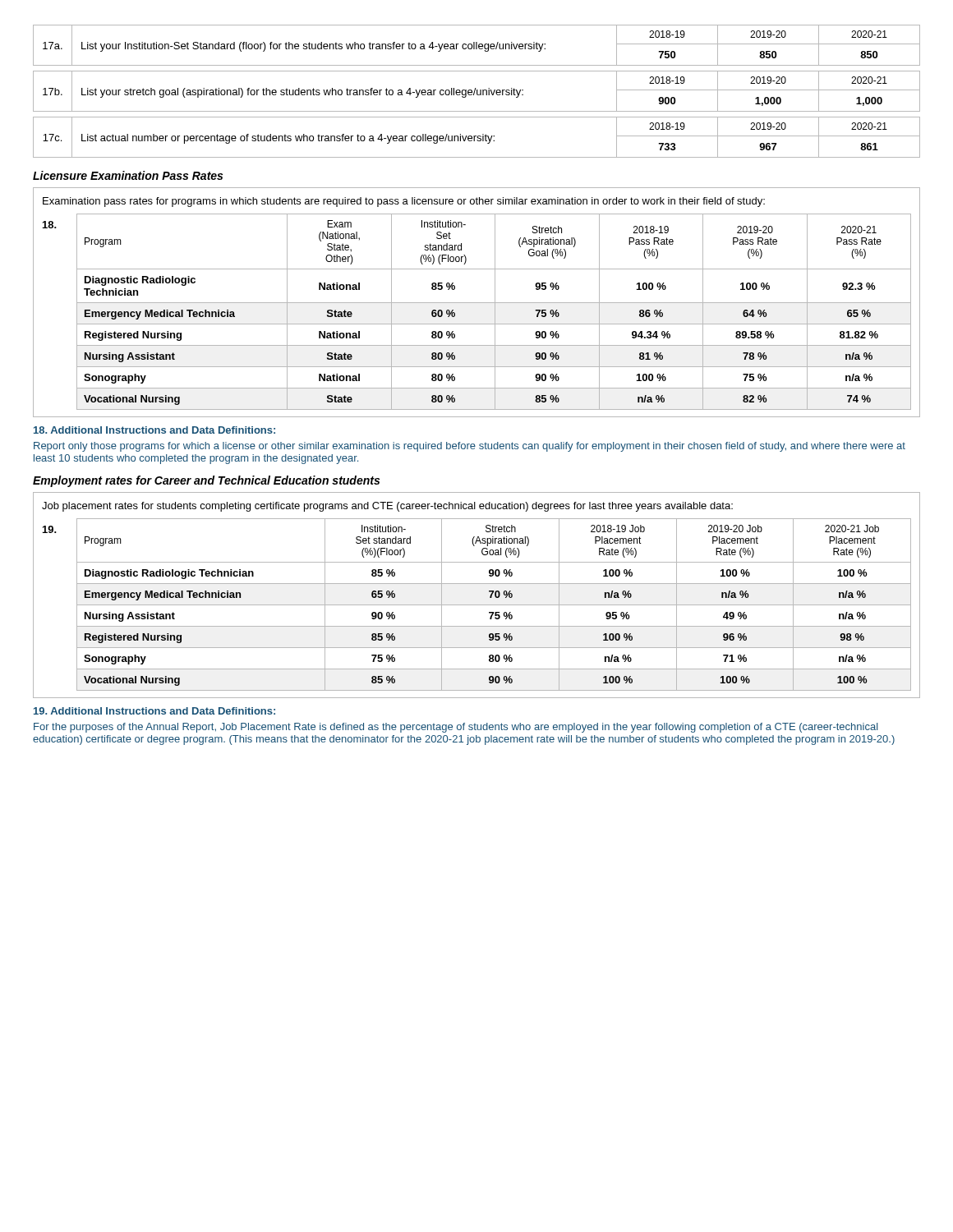Locate the text "Licensure Examination Pass Rates"
This screenshot has width=953, height=1232.
point(128,176)
